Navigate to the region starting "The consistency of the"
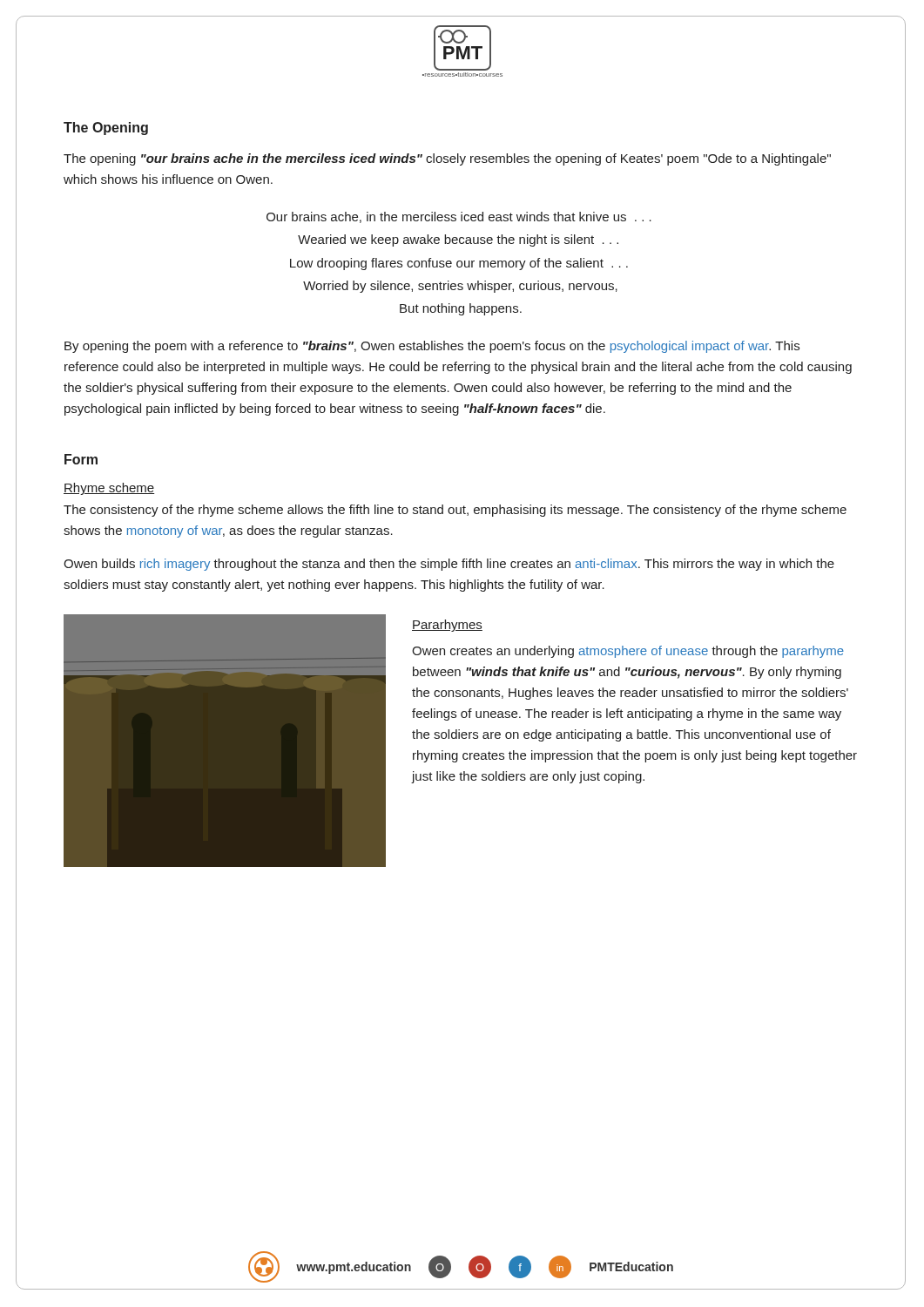Screen dimensions: 1307x924 (455, 520)
